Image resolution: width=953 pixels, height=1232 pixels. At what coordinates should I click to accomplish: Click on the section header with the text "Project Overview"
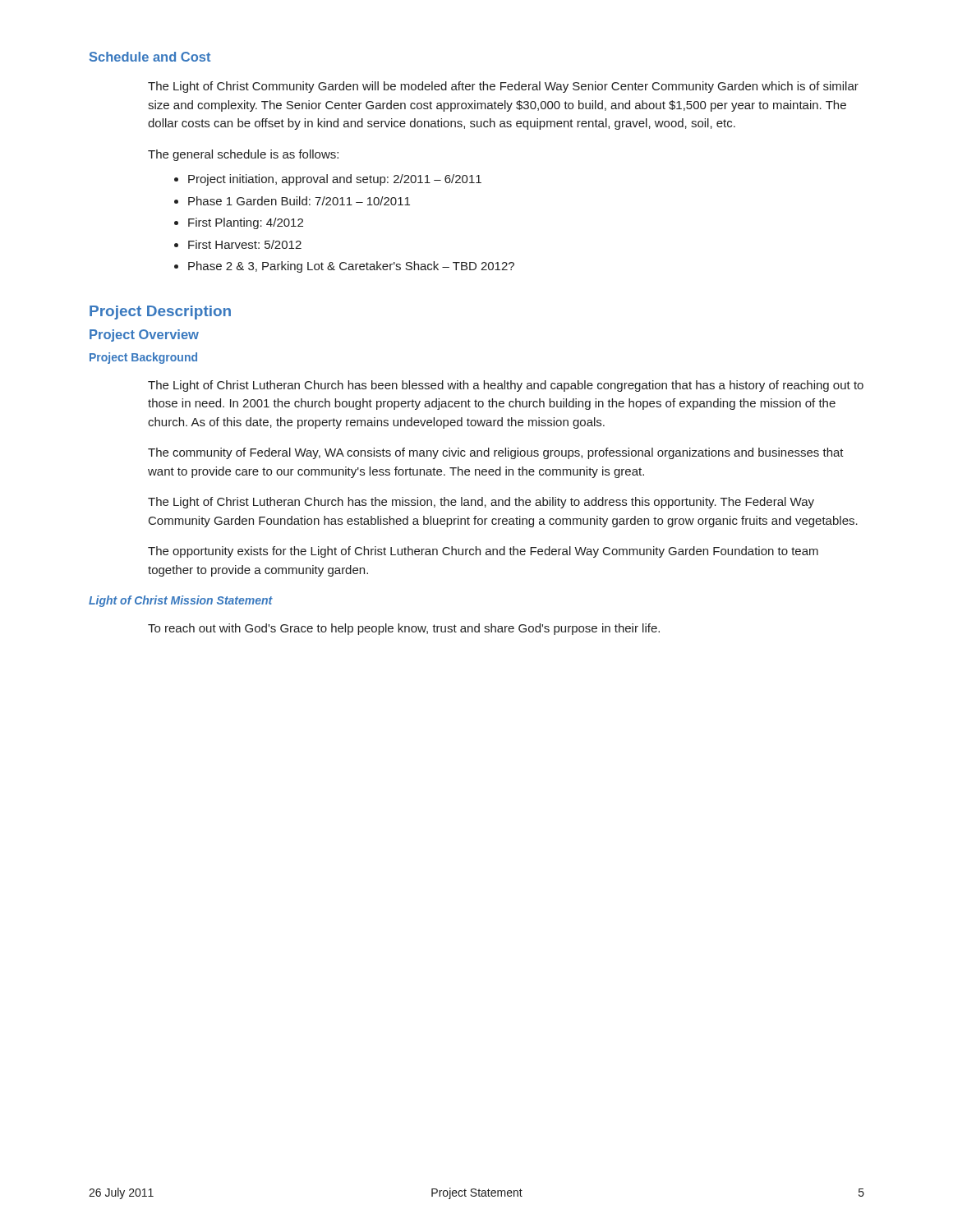point(144,336)
